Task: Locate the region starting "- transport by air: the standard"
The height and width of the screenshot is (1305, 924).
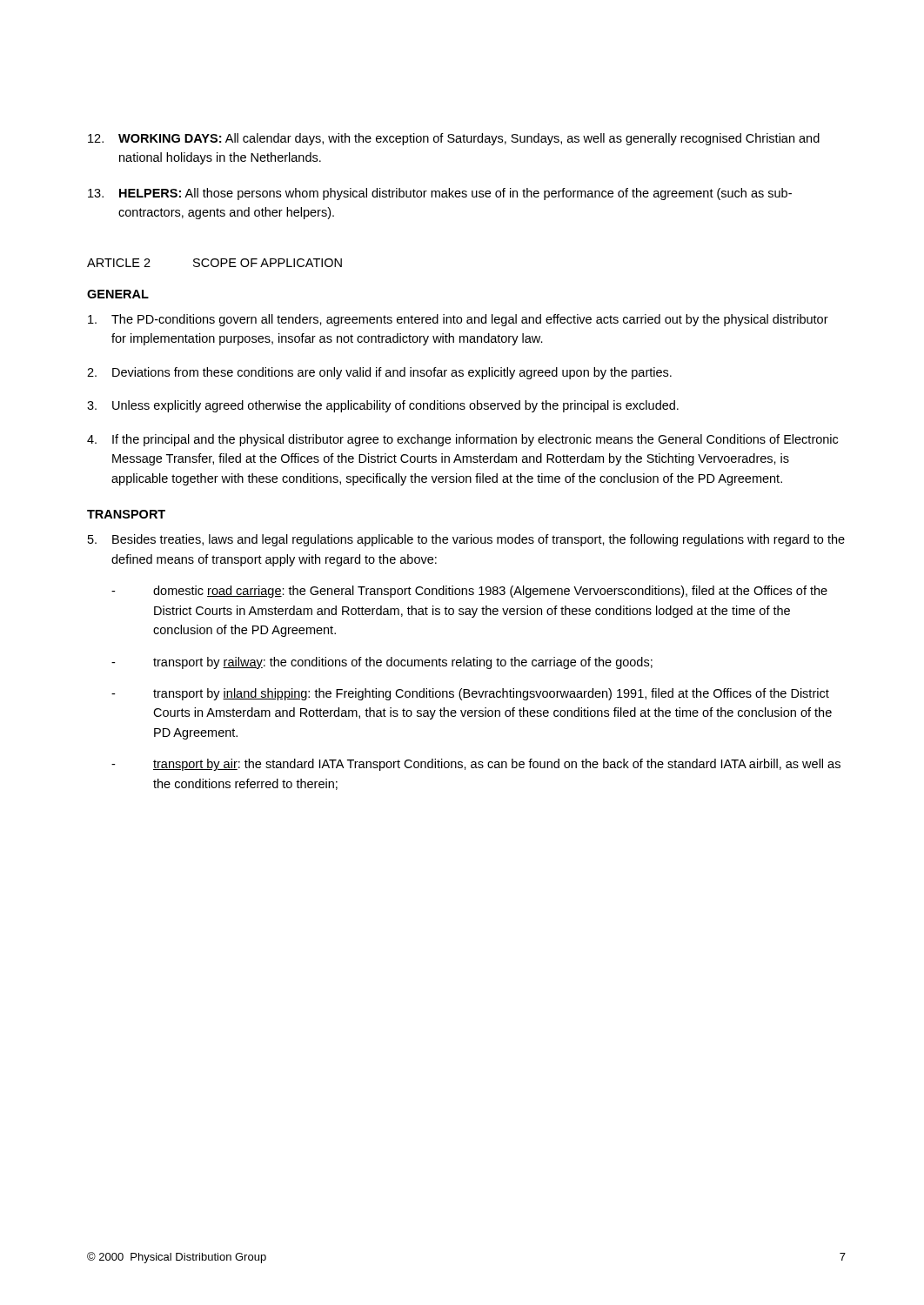Action: point(479,774)
